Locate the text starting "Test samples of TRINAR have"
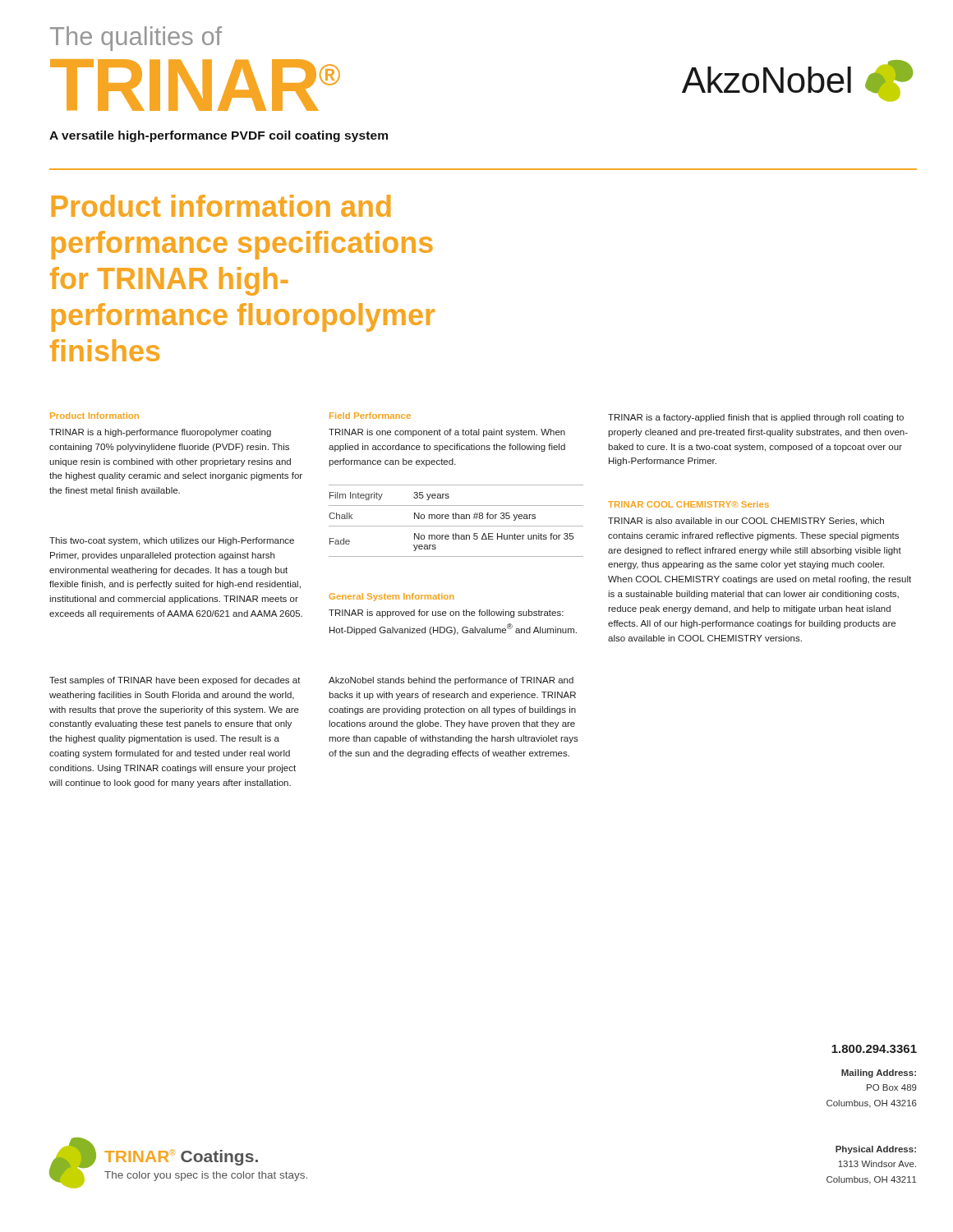The height and width of the screenshot is (1232, 953). click(x=175, y=731)
